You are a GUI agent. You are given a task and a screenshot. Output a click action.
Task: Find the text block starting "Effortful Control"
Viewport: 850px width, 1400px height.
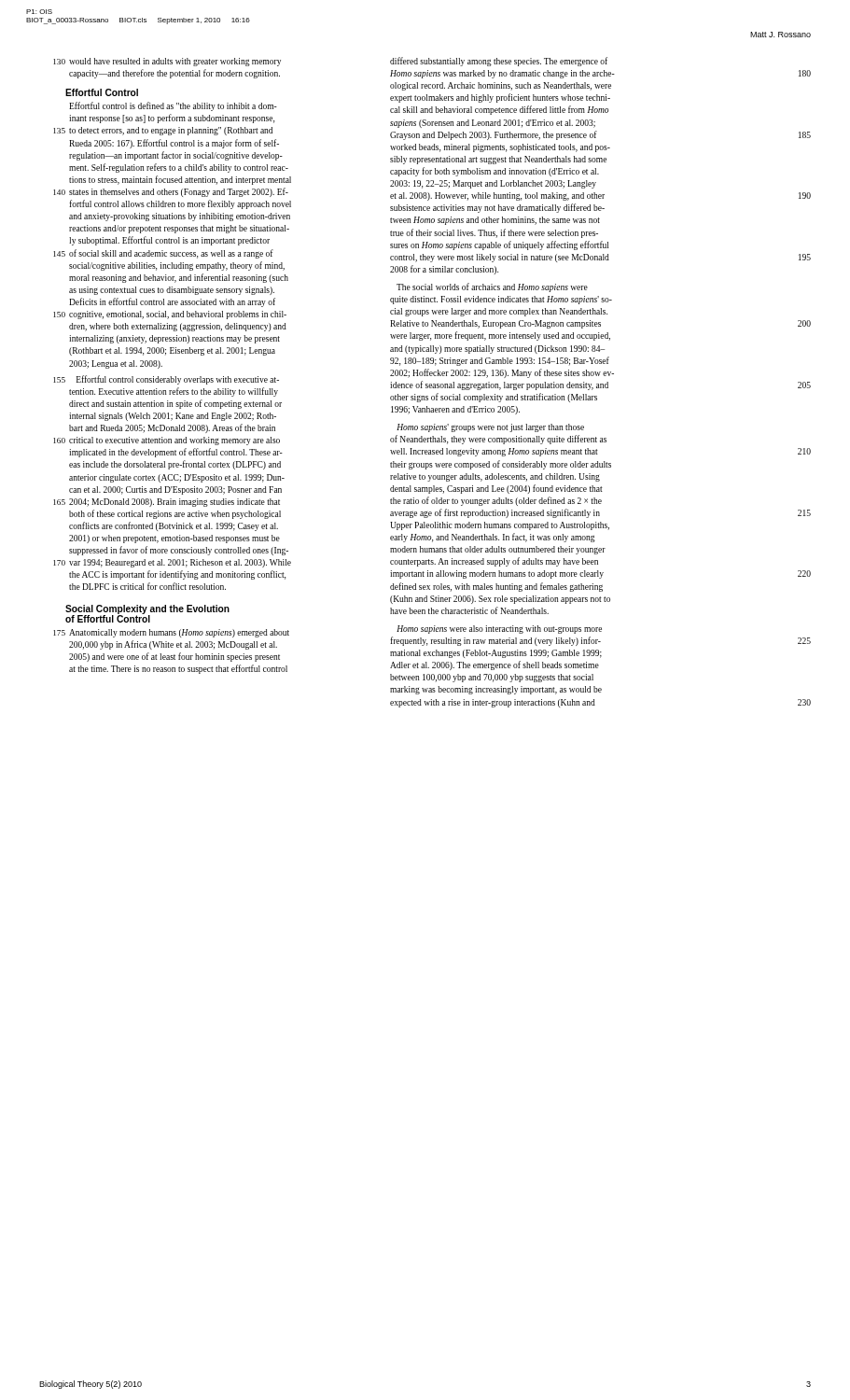[x=102, y=93]
